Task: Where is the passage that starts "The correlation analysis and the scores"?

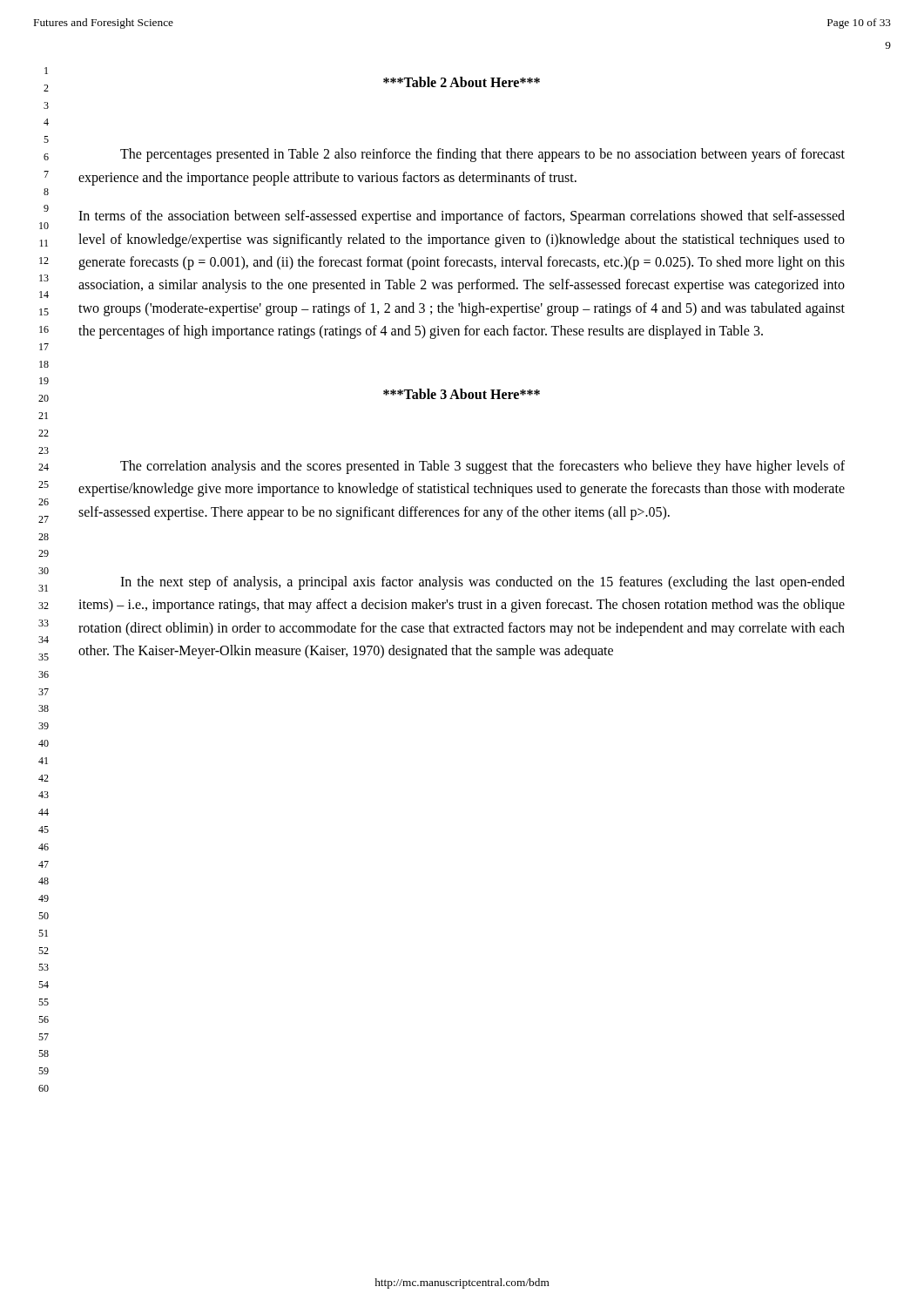Action: click(x=462, y=489)
